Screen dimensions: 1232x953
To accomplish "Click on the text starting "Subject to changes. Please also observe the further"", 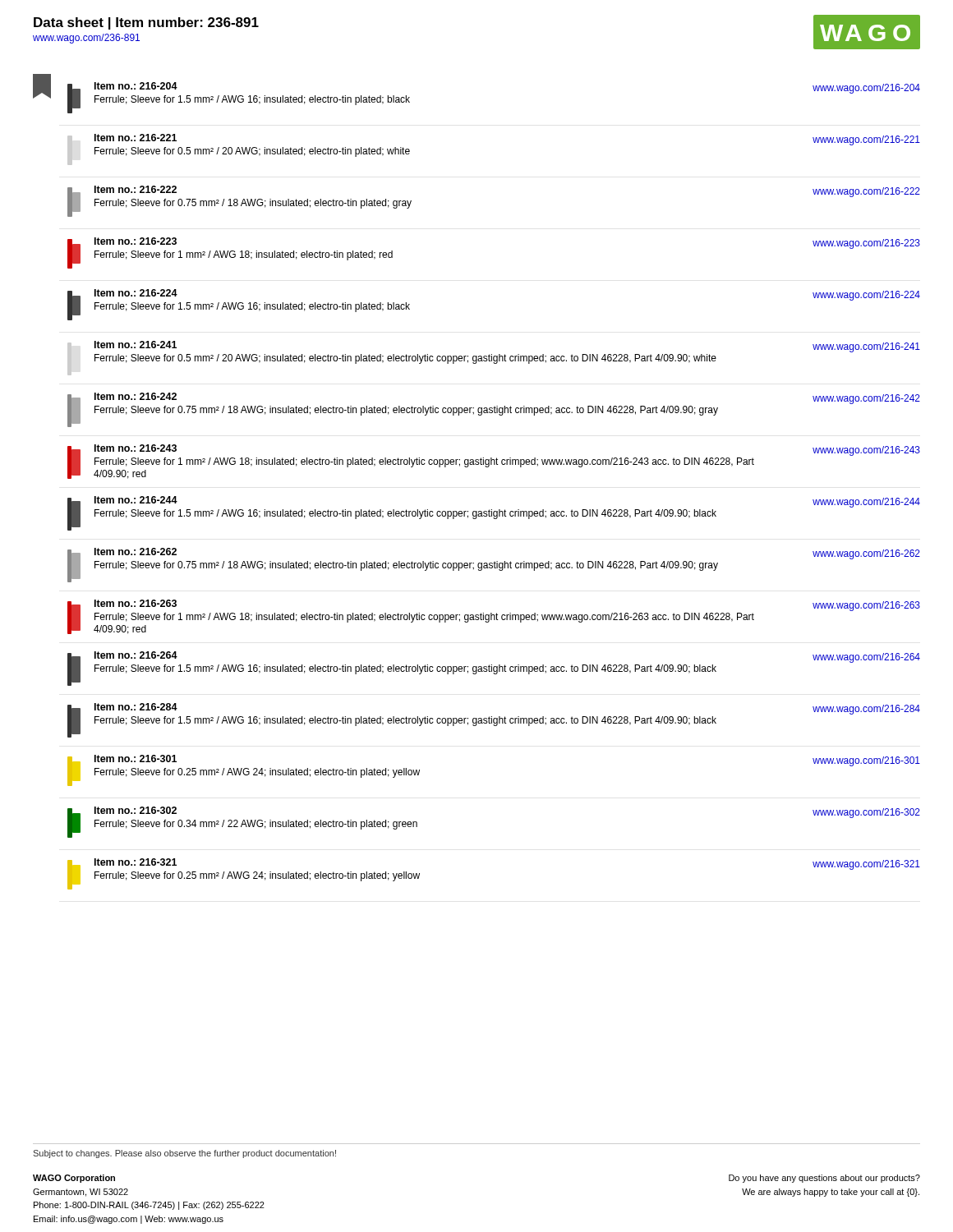I will point(185,1153).
